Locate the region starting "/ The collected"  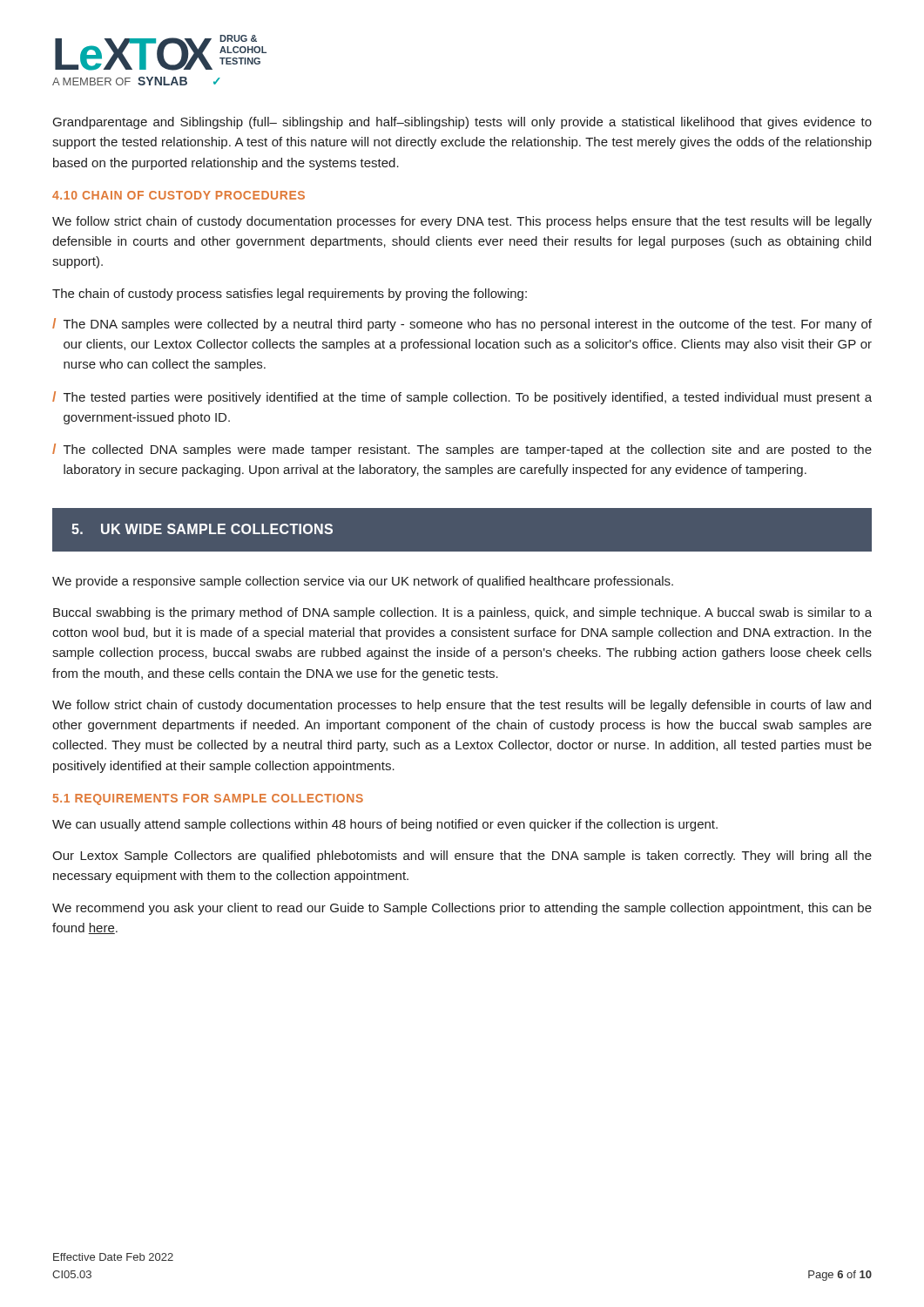click(462, 459)
